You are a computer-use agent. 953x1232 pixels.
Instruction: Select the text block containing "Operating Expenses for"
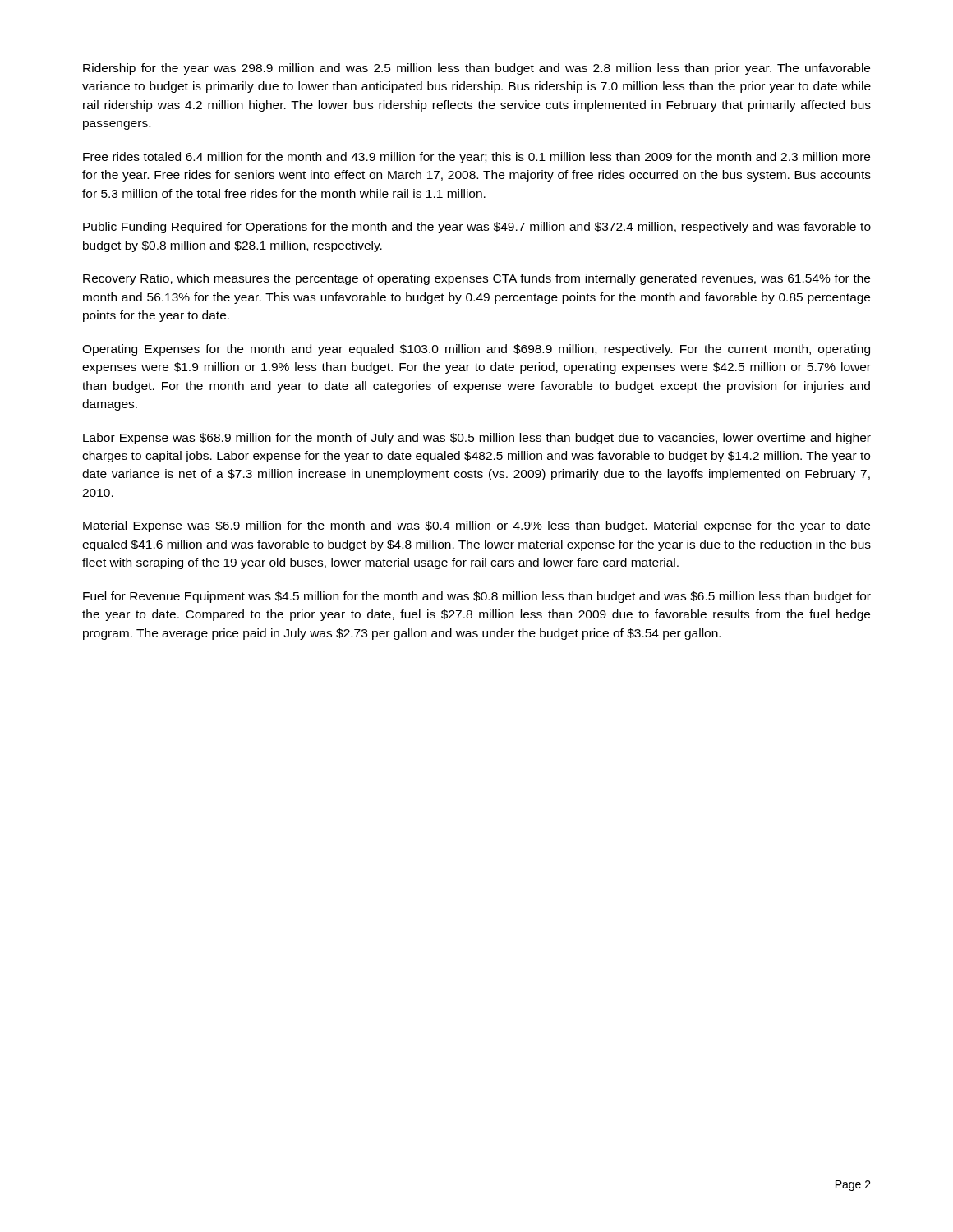476,376
